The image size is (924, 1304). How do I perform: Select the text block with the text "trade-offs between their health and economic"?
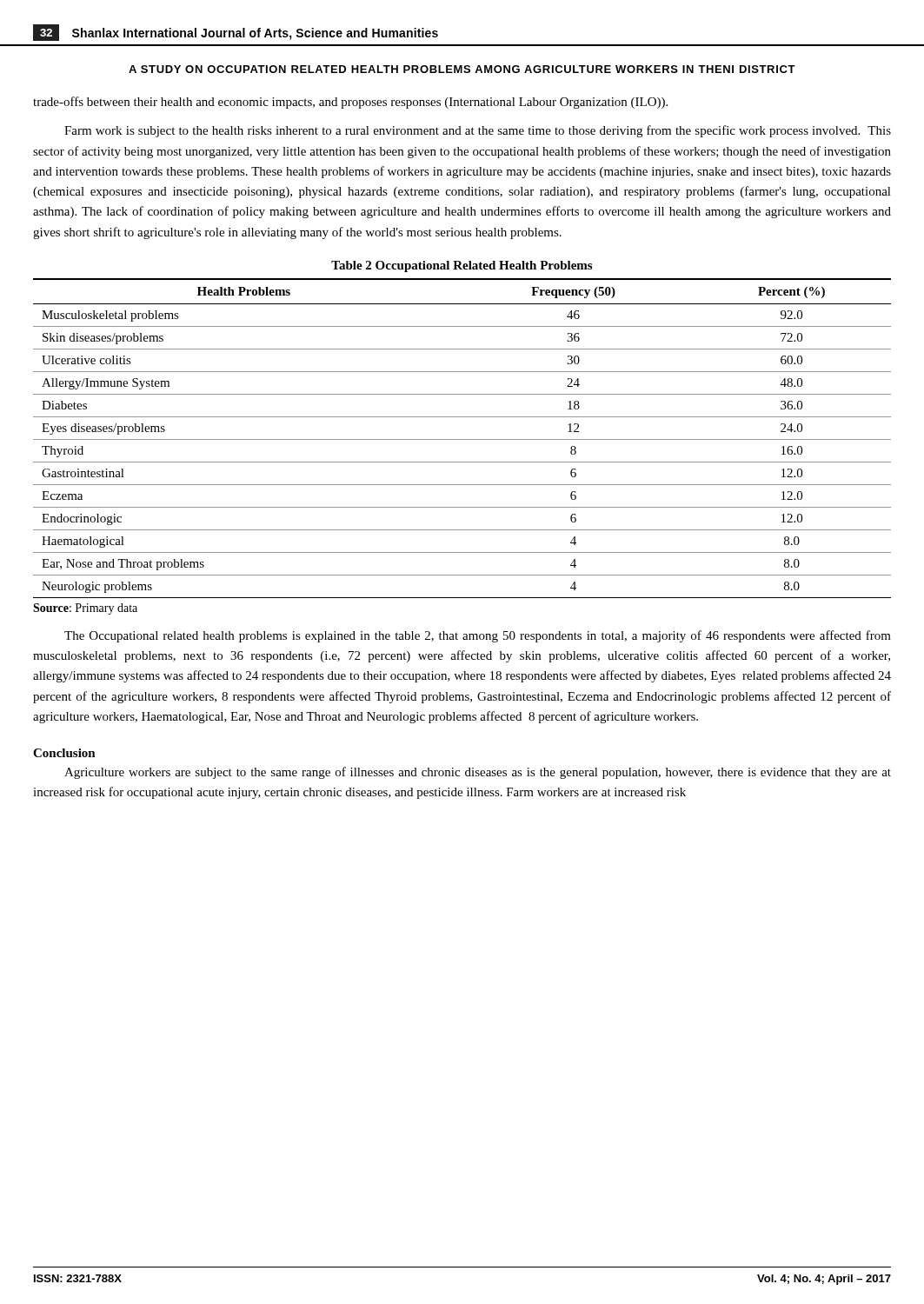point(462,102)
